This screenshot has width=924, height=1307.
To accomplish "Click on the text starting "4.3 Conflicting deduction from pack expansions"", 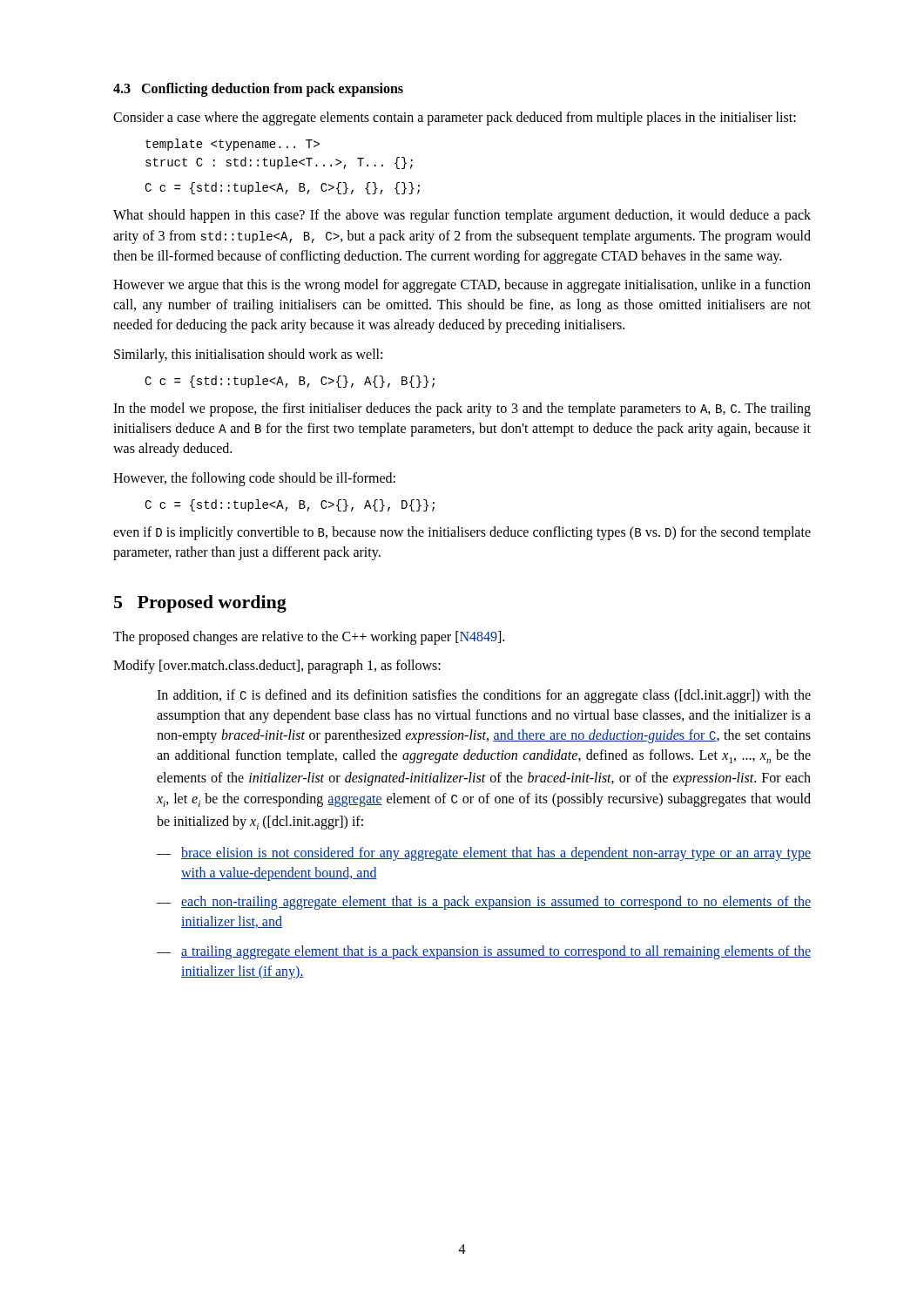I will (258, 88).
